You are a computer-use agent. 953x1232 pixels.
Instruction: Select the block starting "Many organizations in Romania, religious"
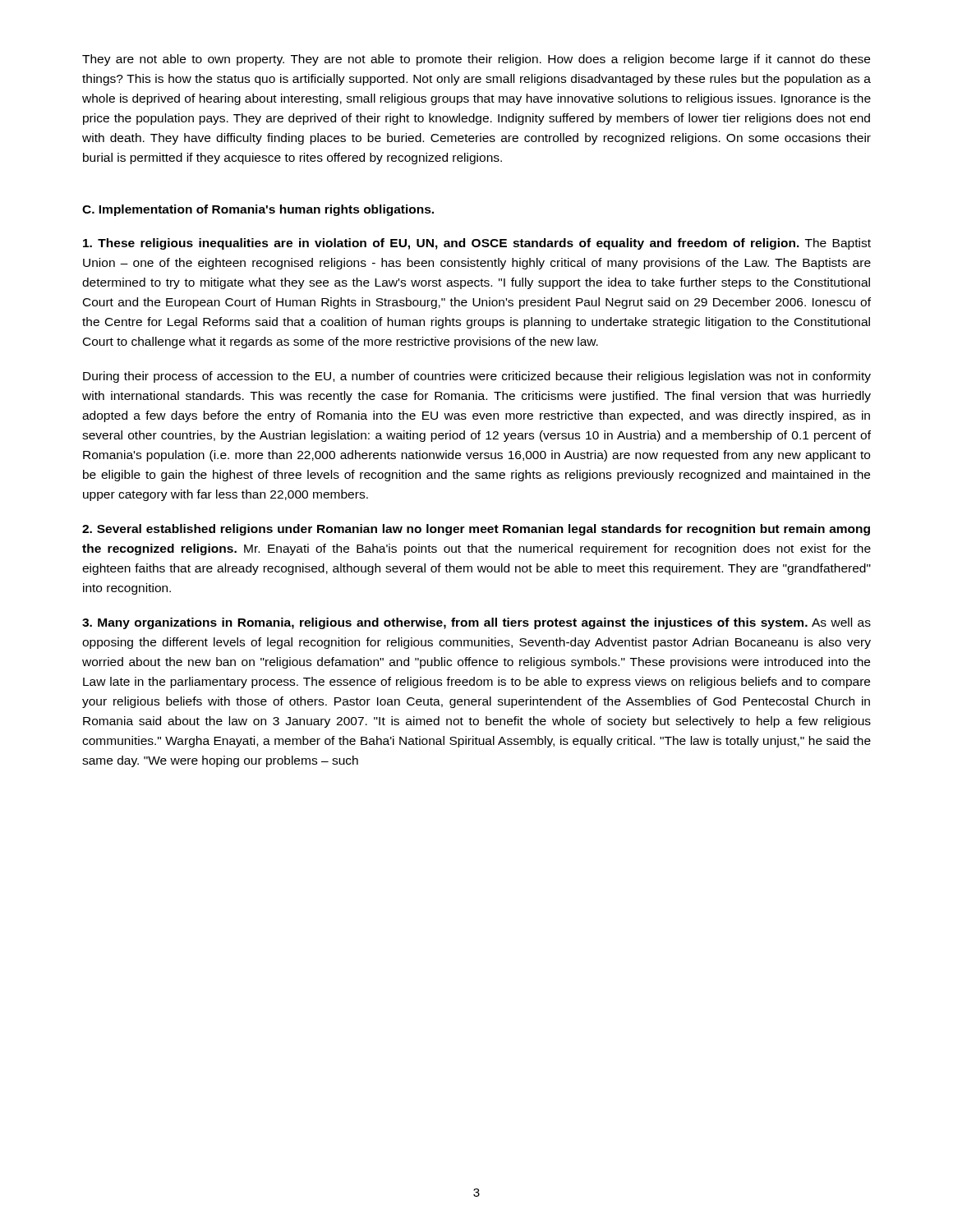point(476,692)
